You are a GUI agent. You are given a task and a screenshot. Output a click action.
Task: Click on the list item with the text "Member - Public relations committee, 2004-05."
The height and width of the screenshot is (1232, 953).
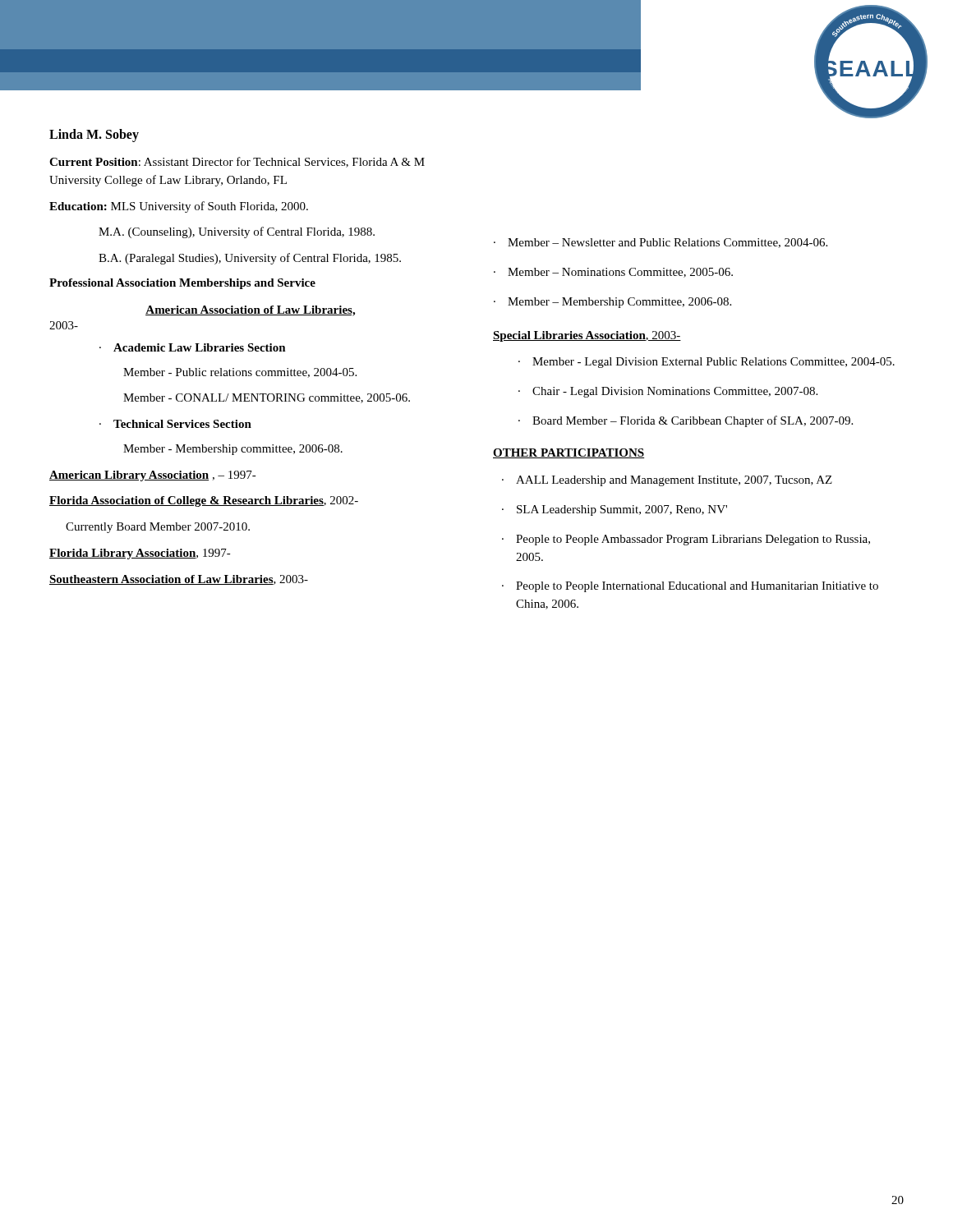click(x=240, y=372)
